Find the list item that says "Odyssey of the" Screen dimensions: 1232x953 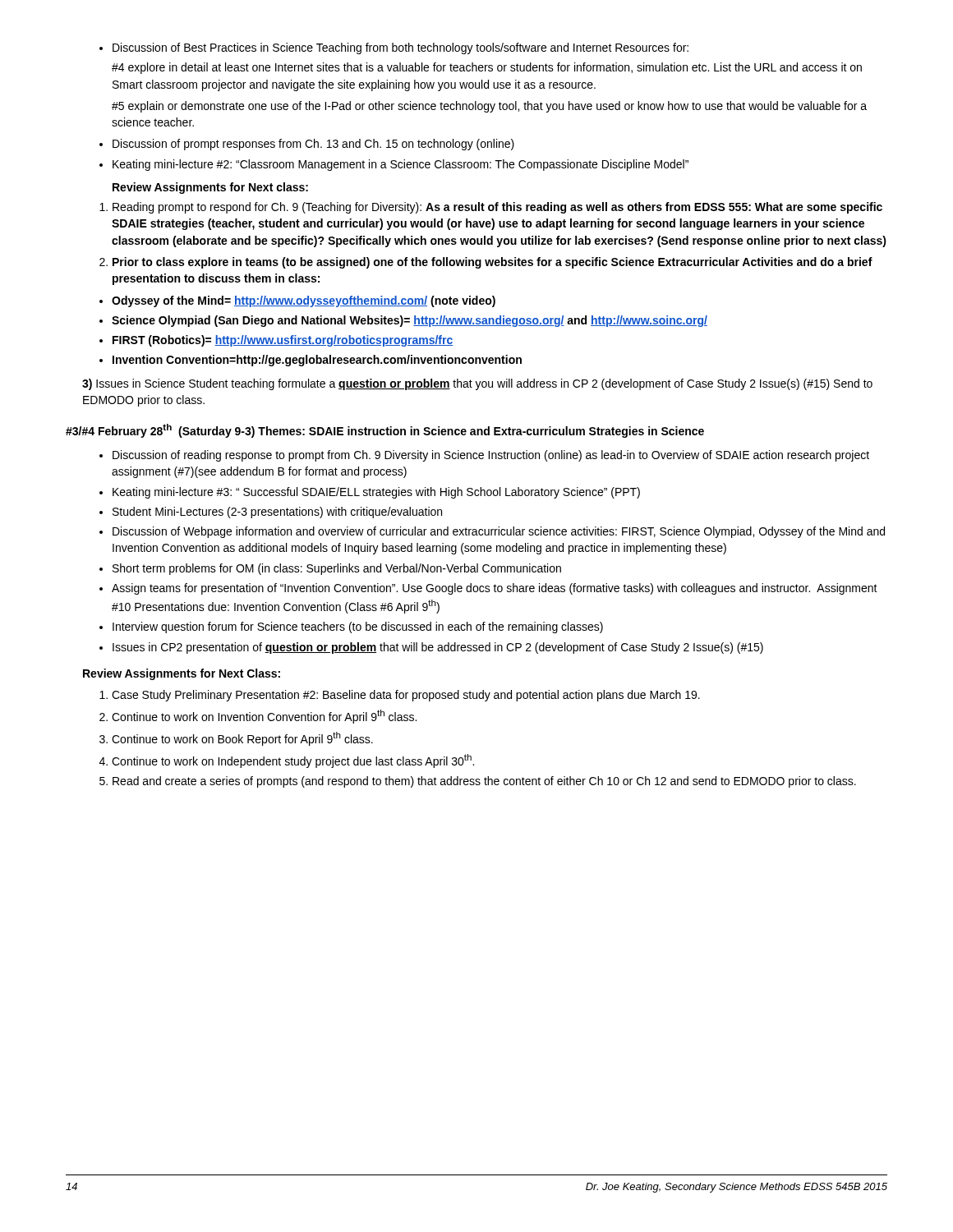click(x=476, y=300)
